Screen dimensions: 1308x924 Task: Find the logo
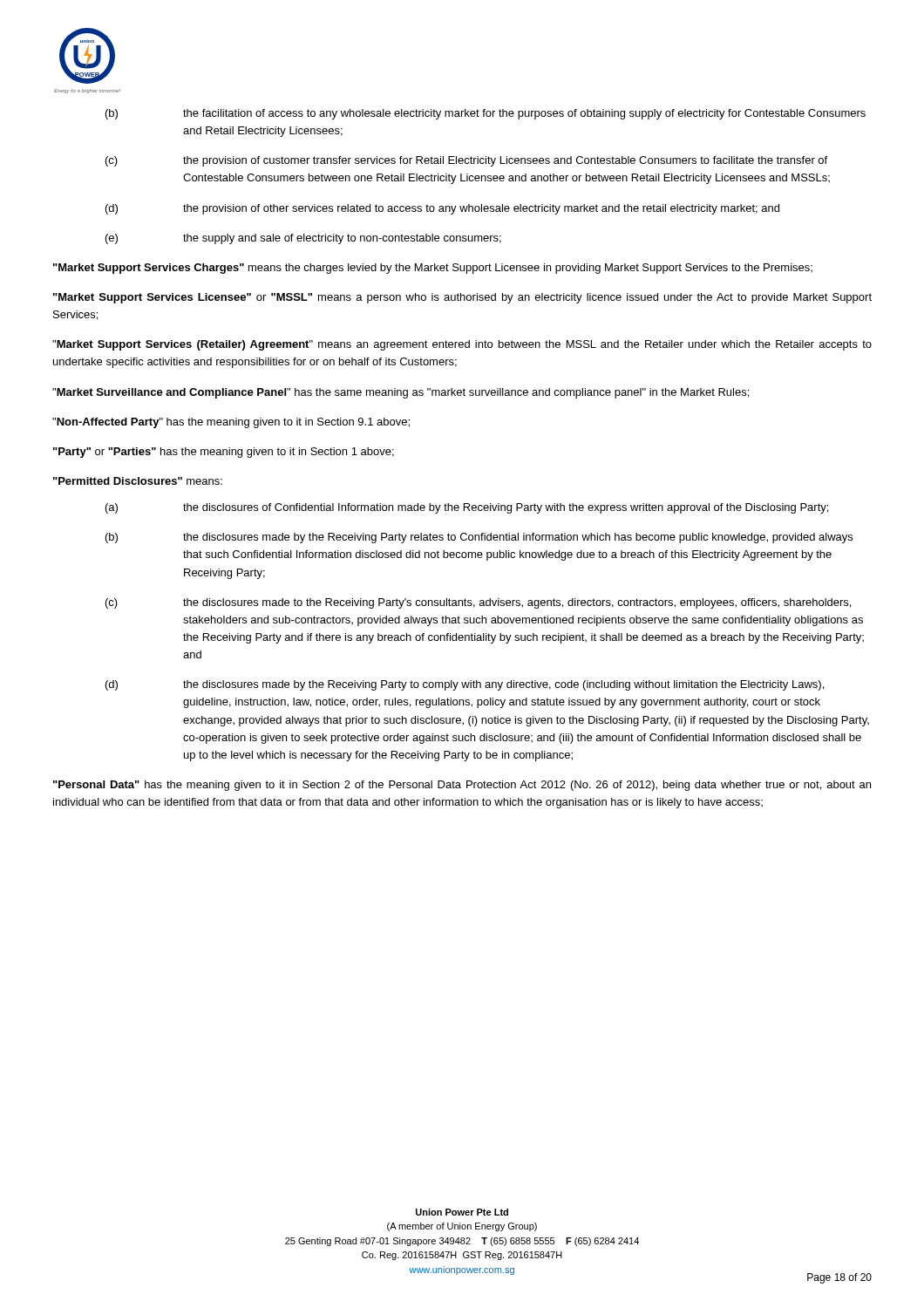click(x=100, y=63)
